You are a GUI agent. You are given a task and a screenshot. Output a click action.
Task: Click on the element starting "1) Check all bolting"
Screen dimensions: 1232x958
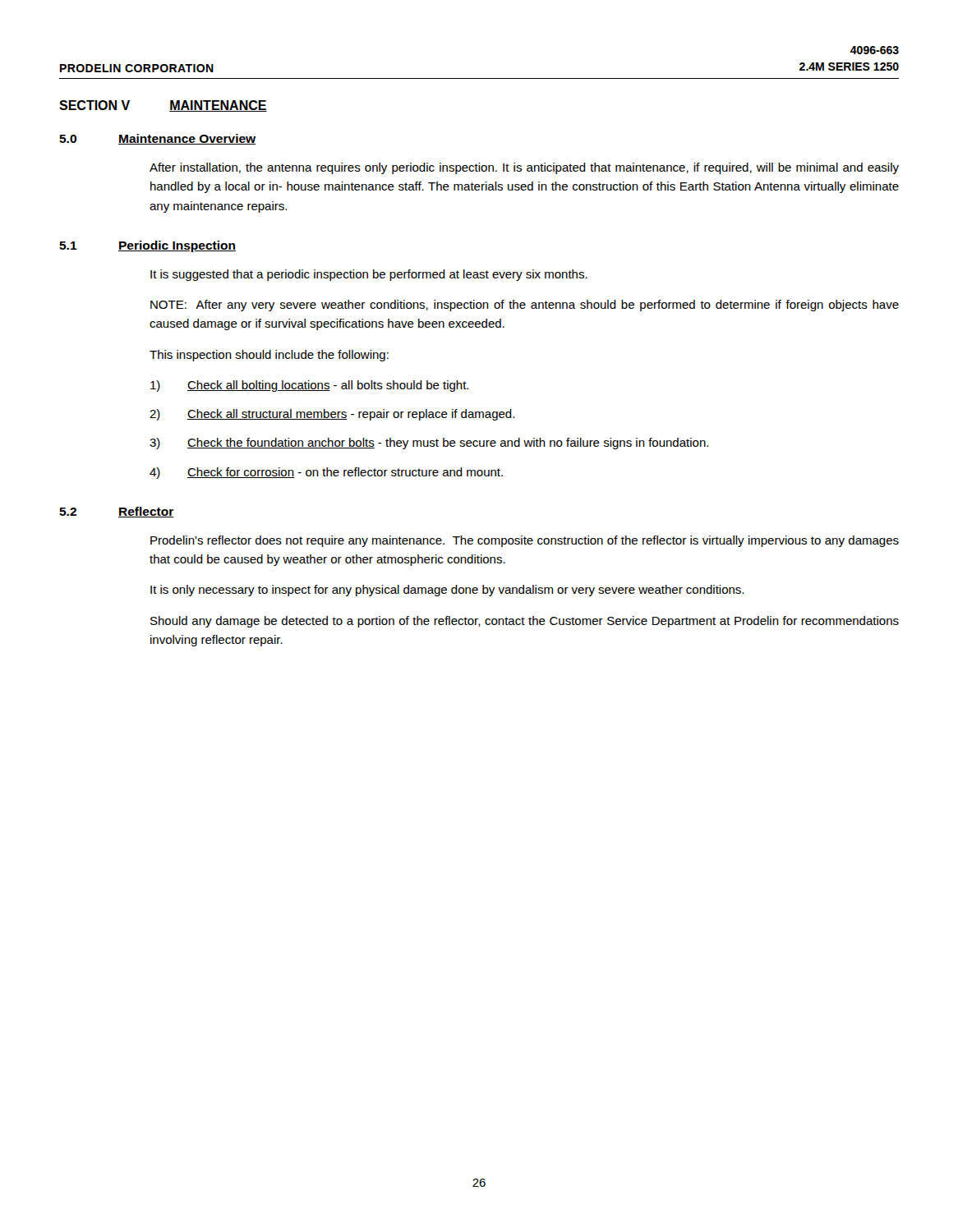309,386
